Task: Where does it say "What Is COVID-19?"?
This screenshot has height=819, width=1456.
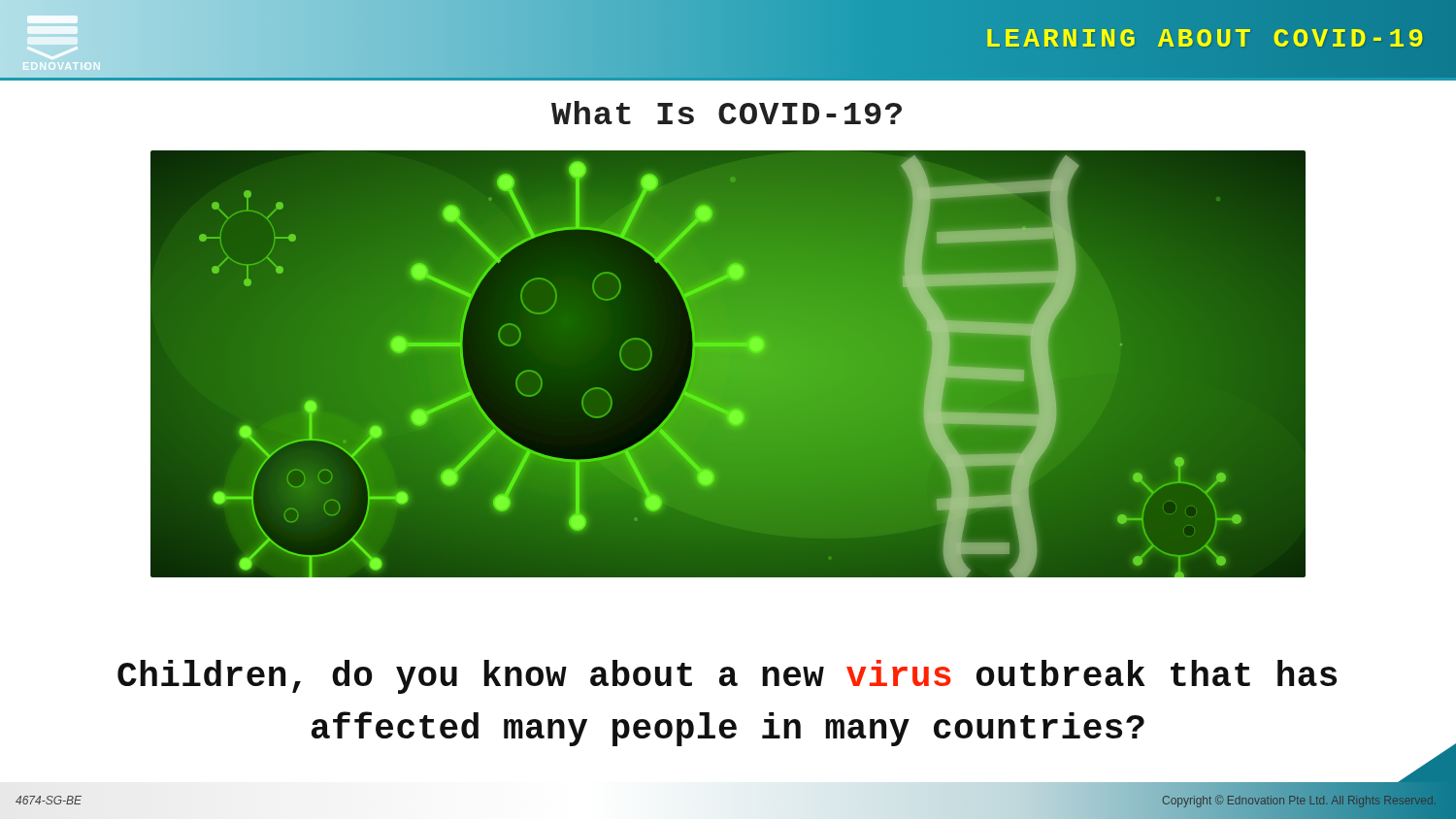Action: (728, 115)
